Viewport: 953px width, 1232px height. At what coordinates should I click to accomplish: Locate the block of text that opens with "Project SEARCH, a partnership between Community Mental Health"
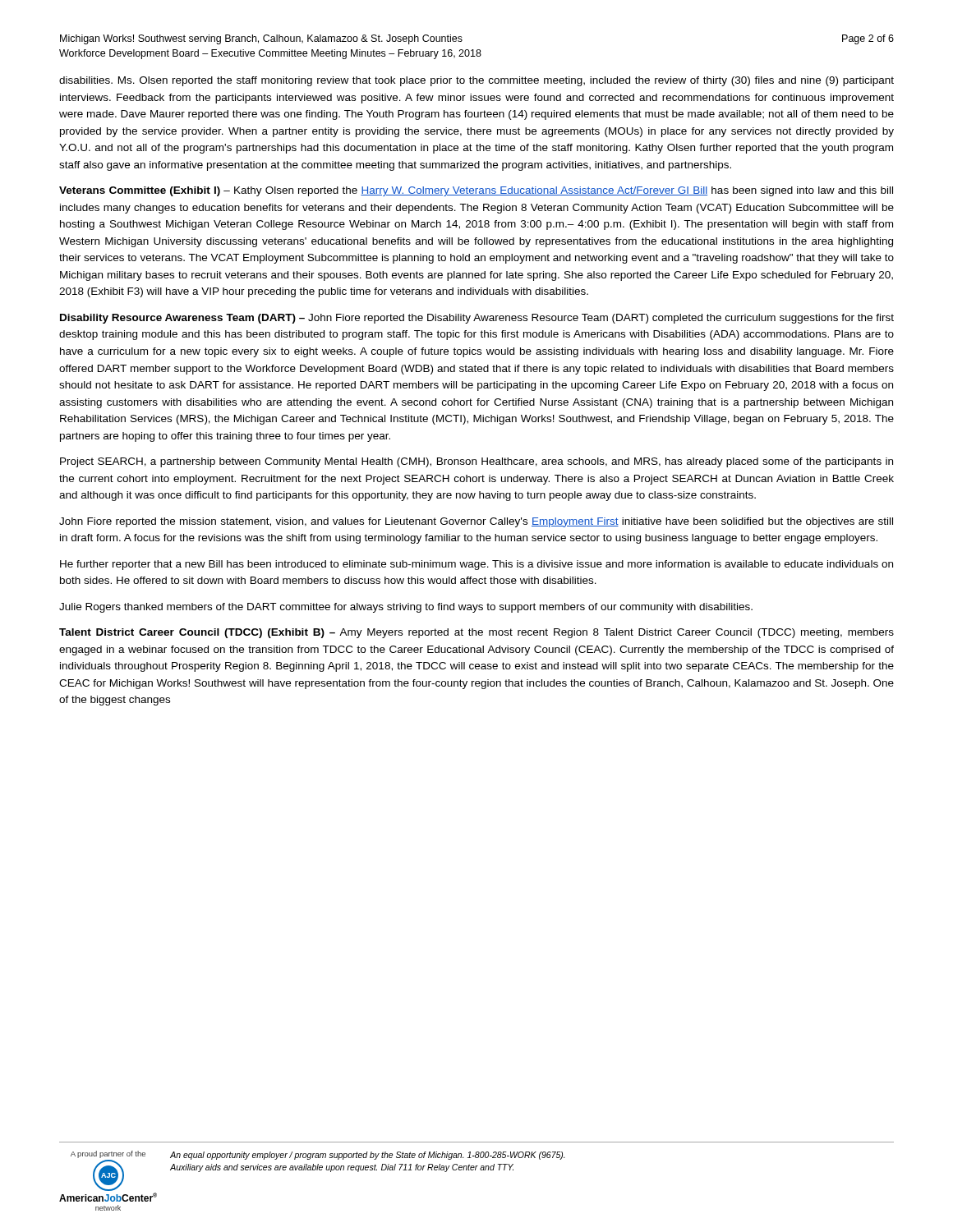[476, 478]
